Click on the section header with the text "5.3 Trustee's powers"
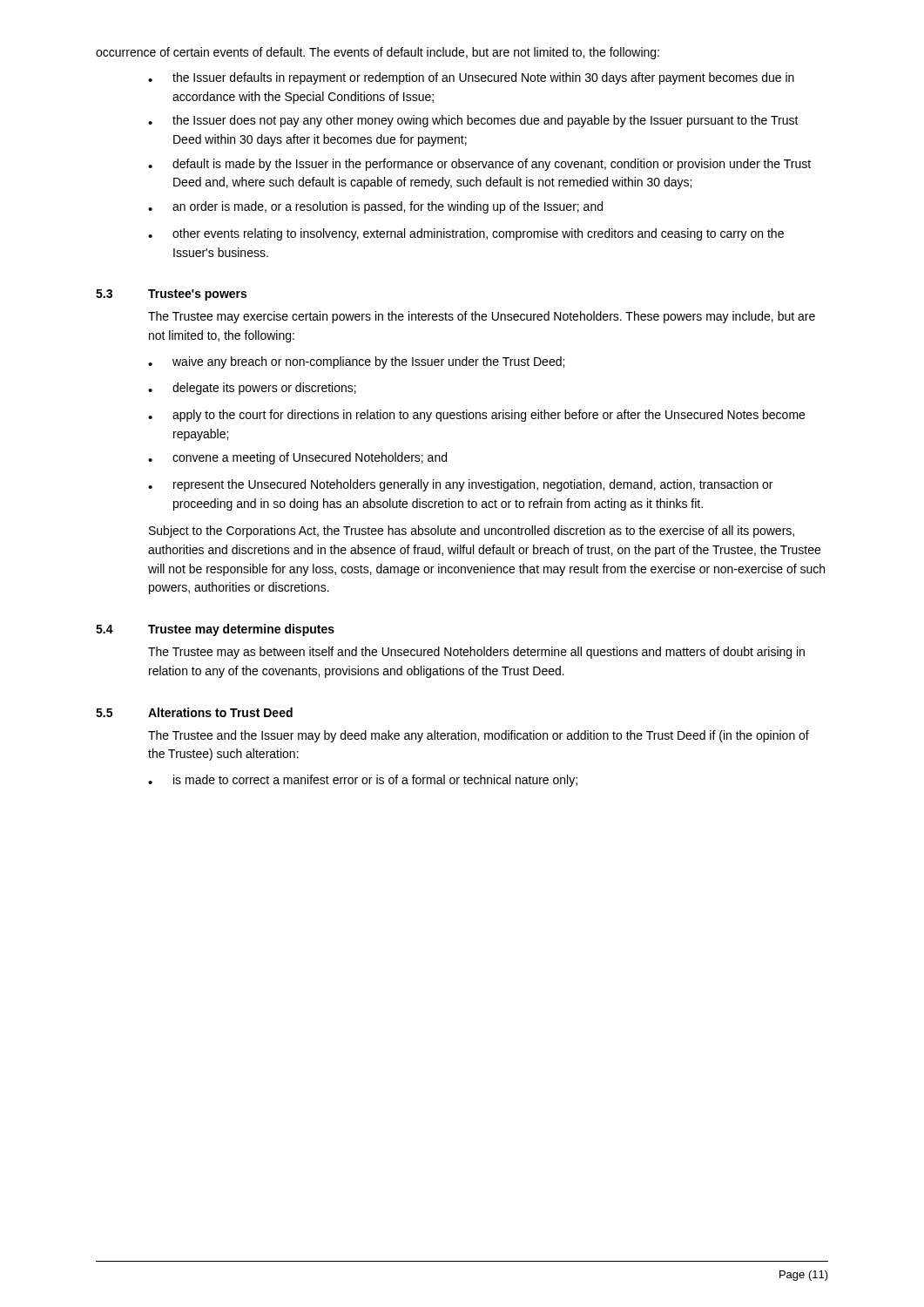 point(171,294)
